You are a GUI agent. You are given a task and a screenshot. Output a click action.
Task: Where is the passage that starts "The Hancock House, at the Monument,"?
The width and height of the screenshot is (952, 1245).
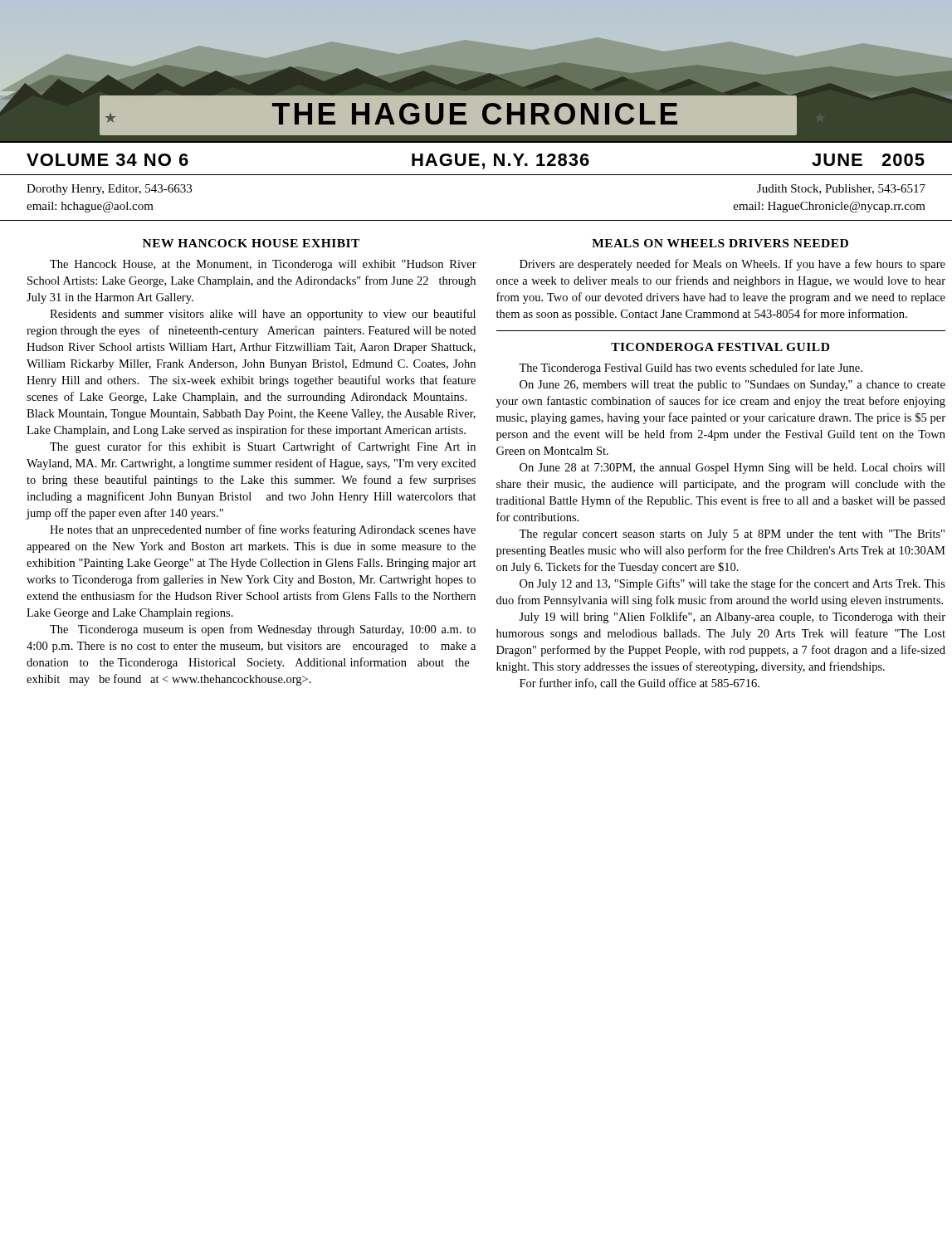[251, 471]
